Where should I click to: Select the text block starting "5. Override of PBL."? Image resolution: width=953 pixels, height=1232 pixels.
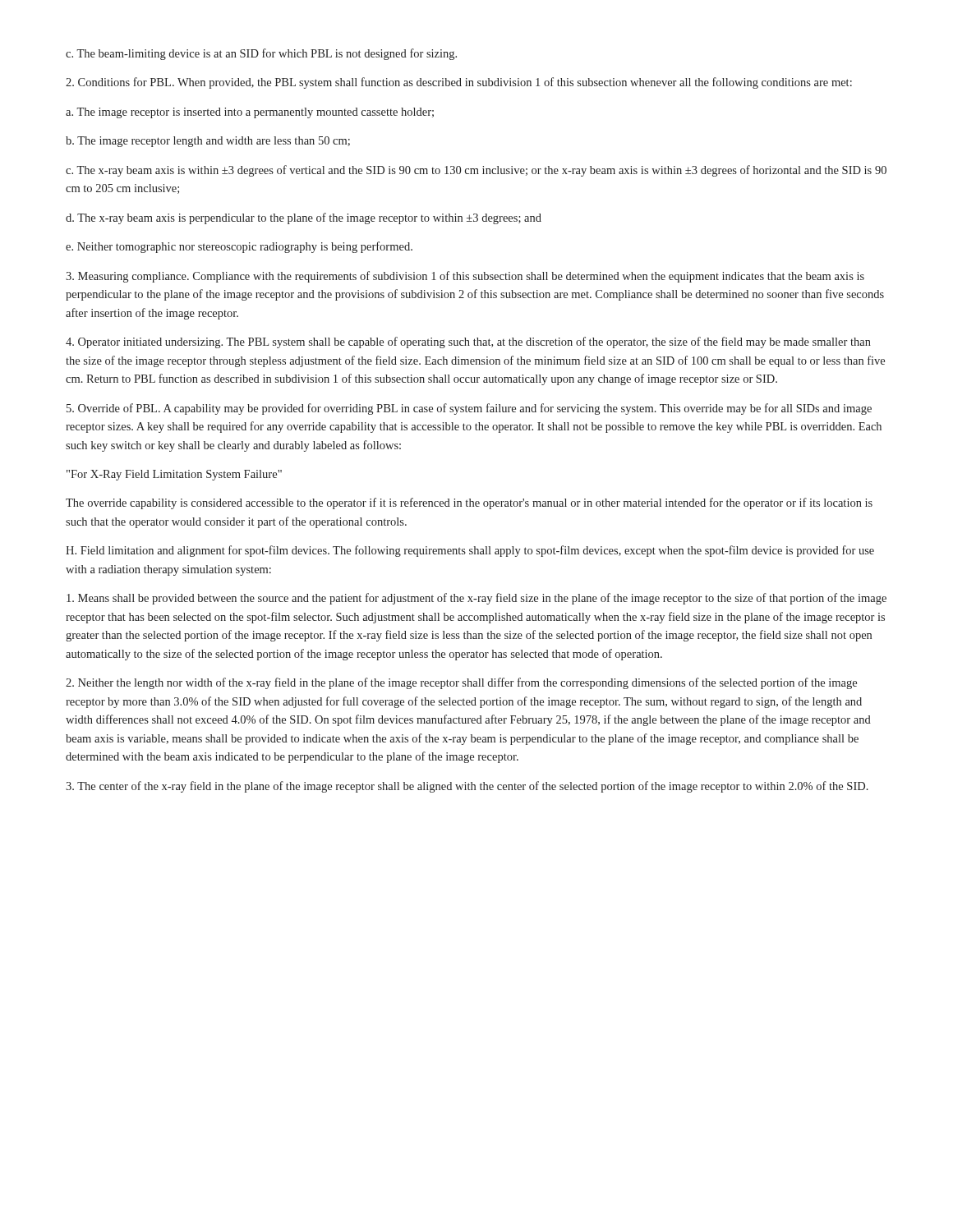click(x=476, y=426)
